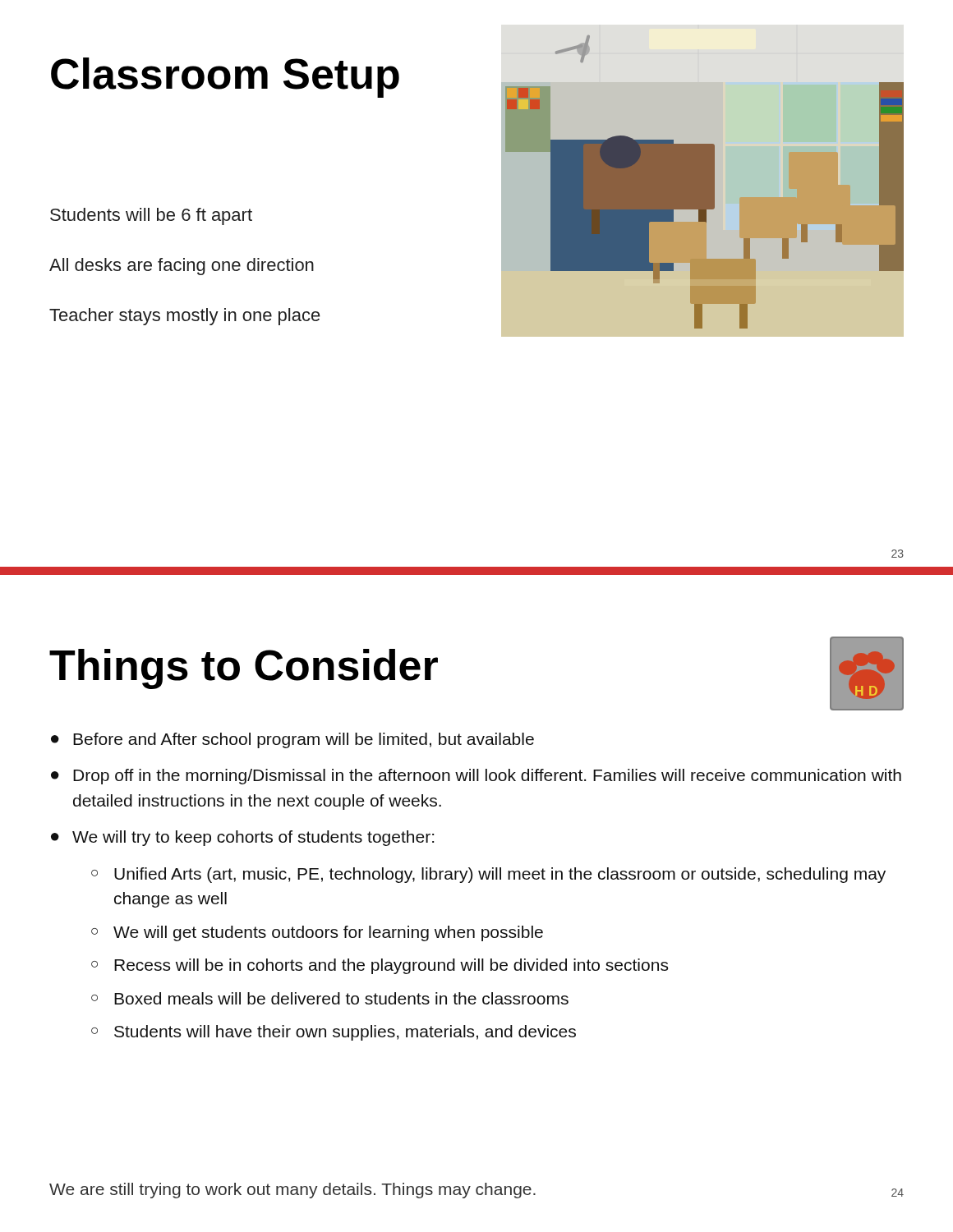Locate the list item with the text "○ Students will have"
This screenshot has width=953, height=1232.
point(497,1032)
